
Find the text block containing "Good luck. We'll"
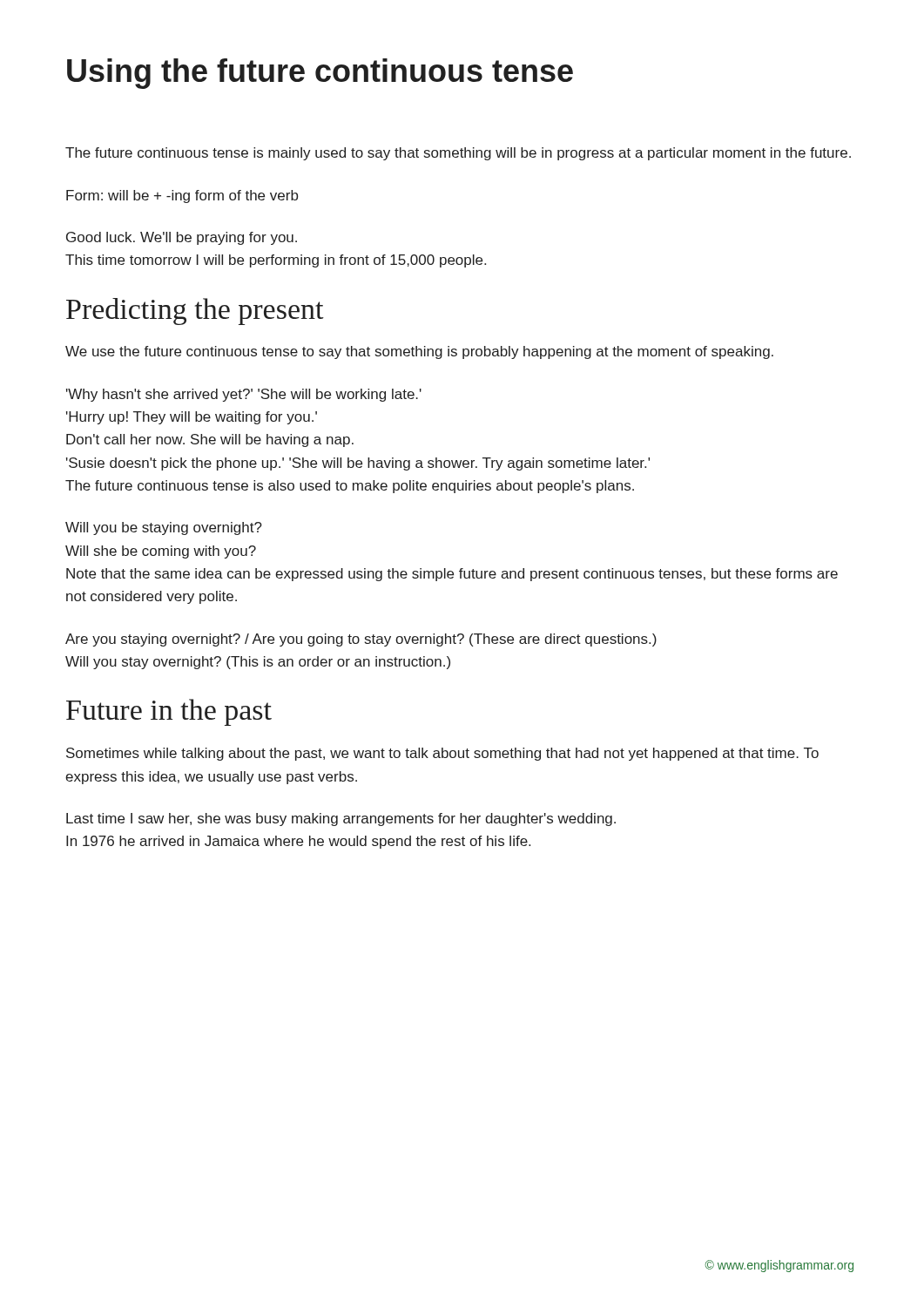(x=276, y=249)
